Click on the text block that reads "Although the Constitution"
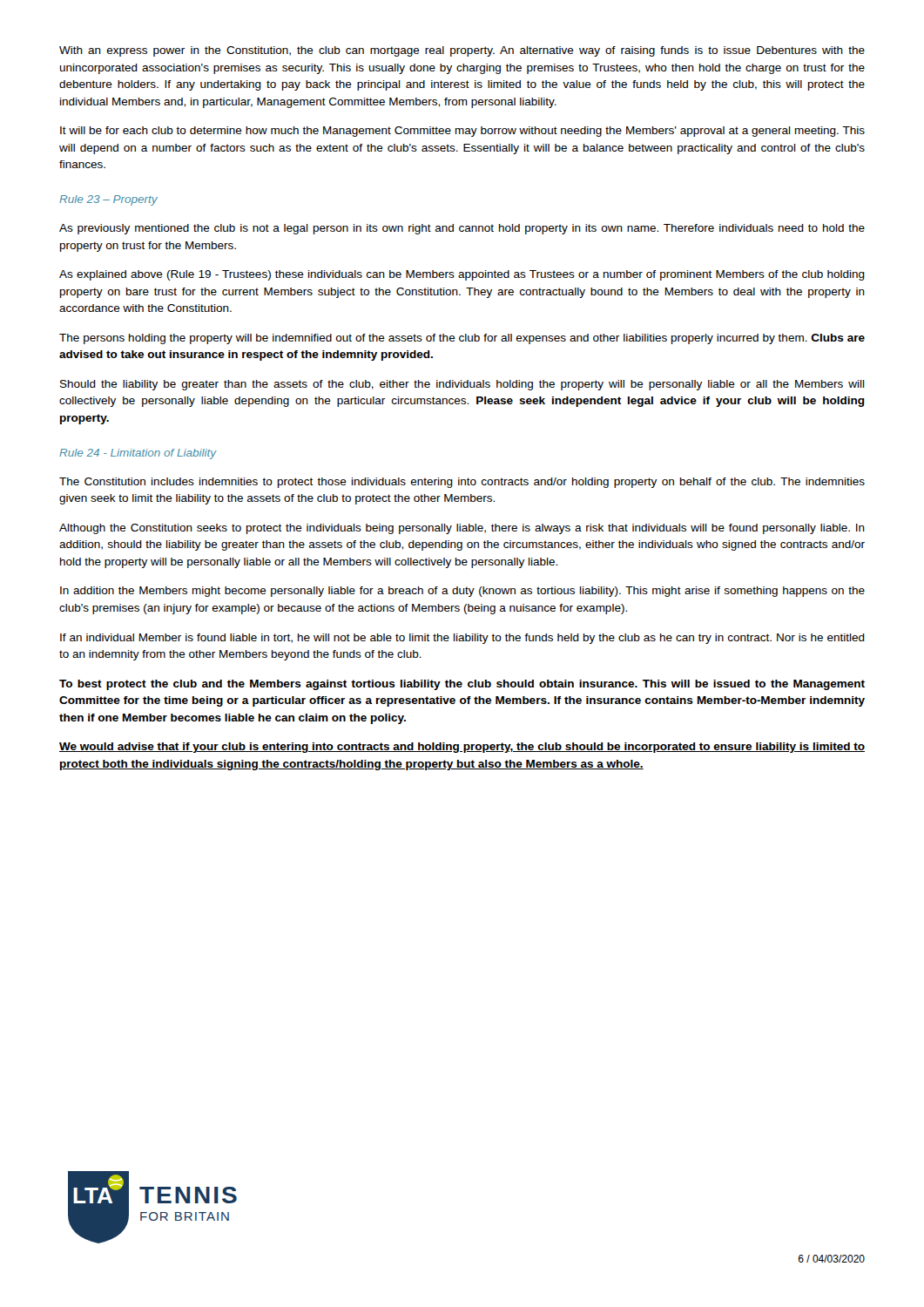 (462, 544)
